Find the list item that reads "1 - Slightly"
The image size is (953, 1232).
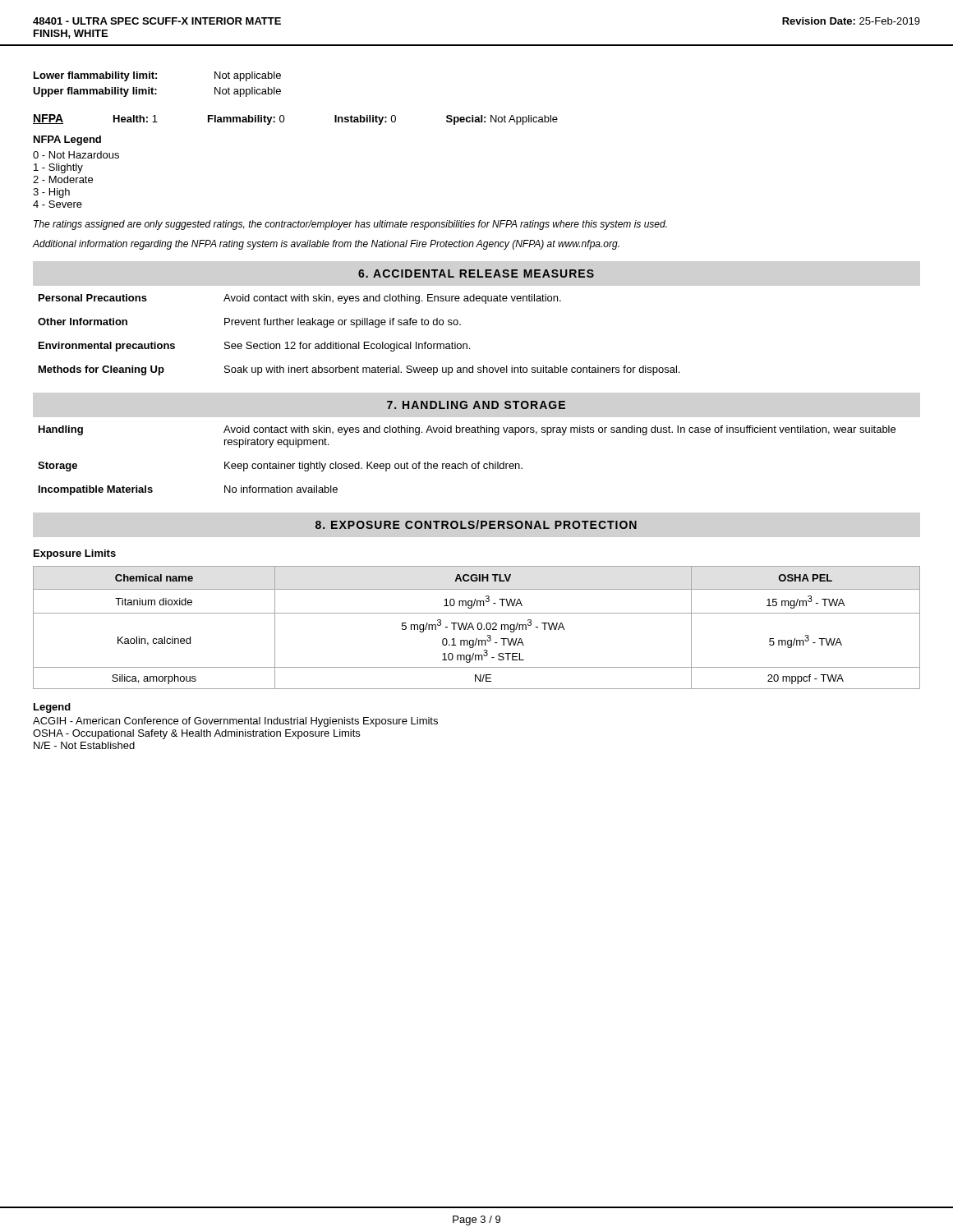point(58,167)
